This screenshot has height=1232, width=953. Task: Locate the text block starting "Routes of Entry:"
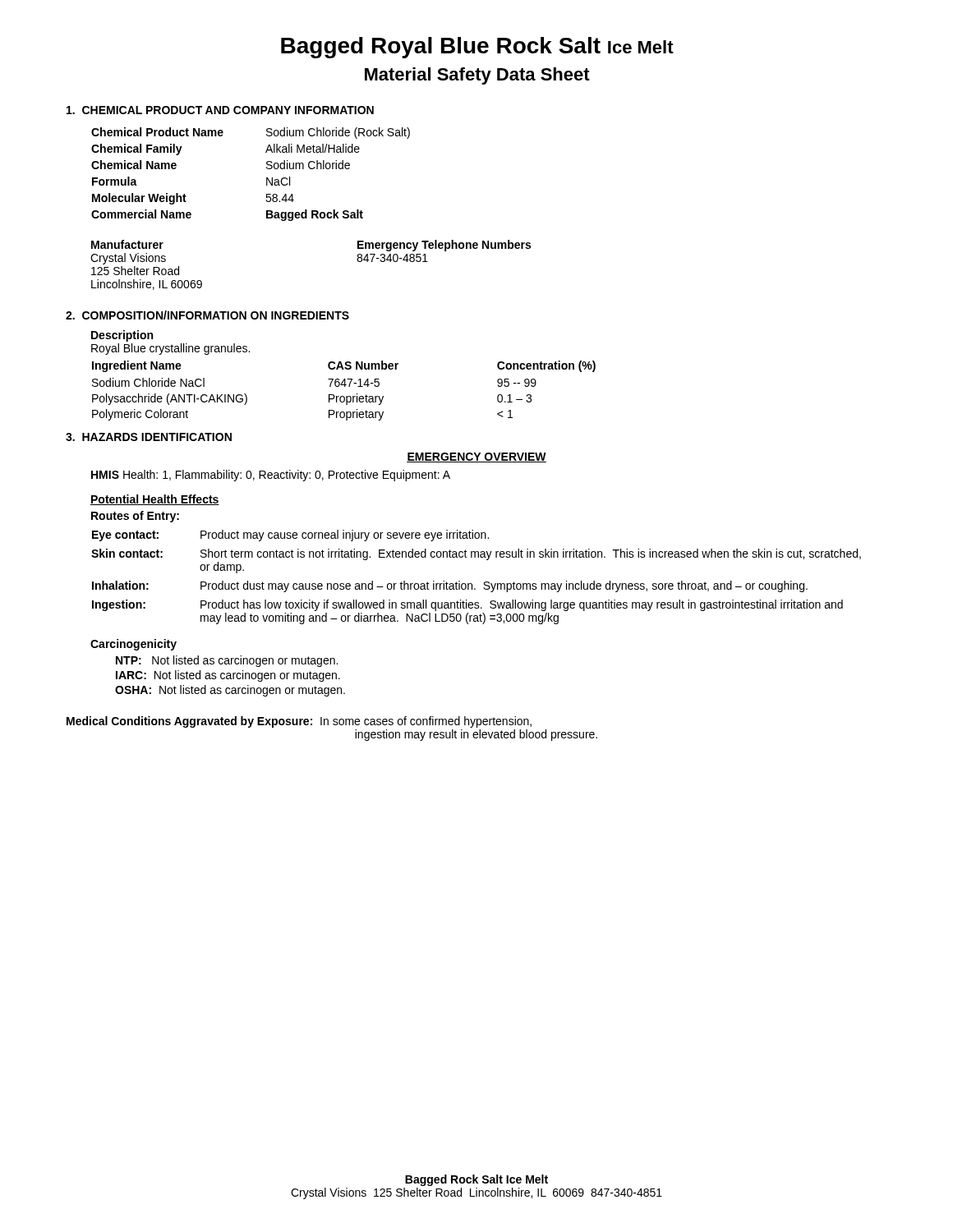pos(135,516)
